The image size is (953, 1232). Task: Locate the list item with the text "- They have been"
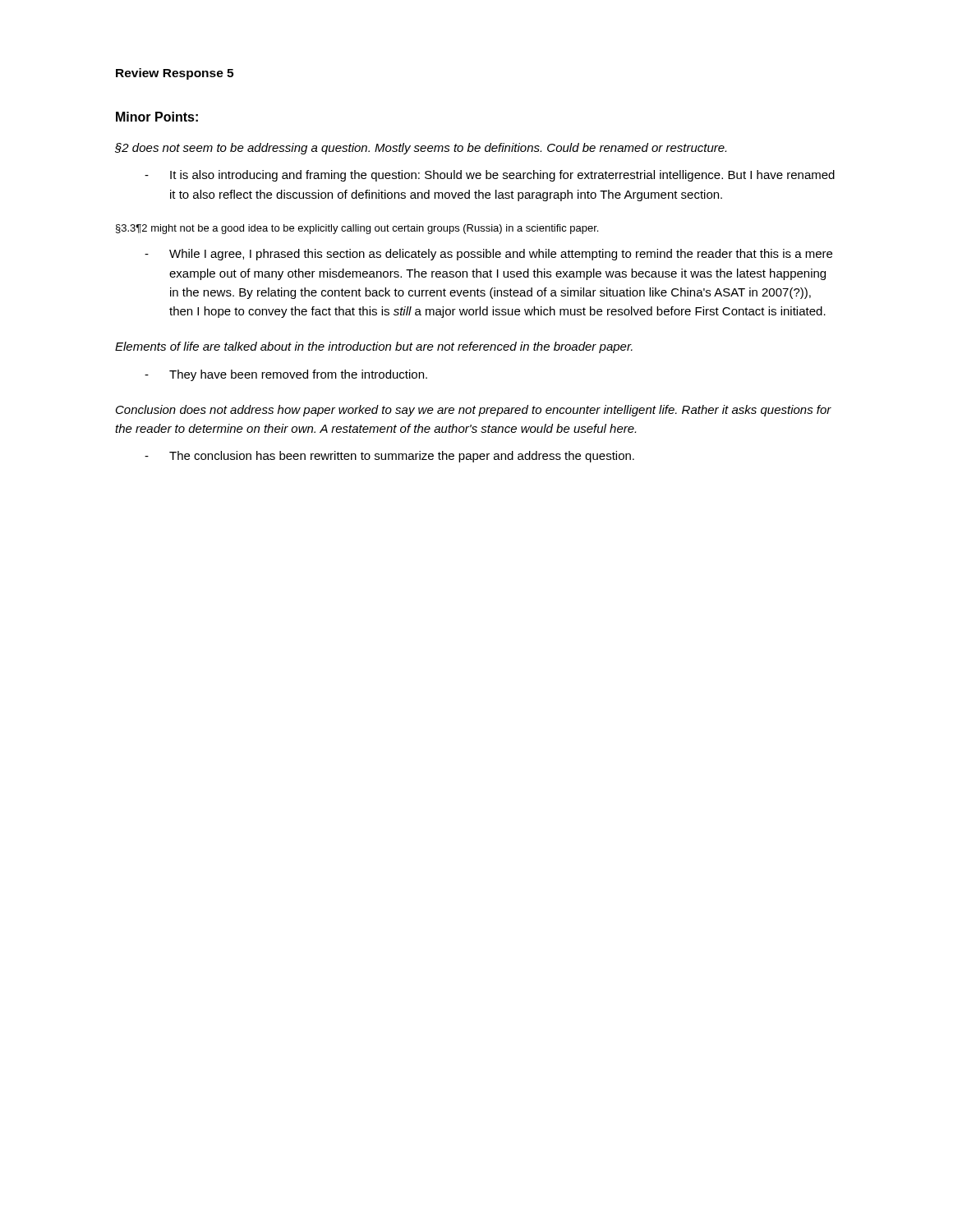[286, 375]
